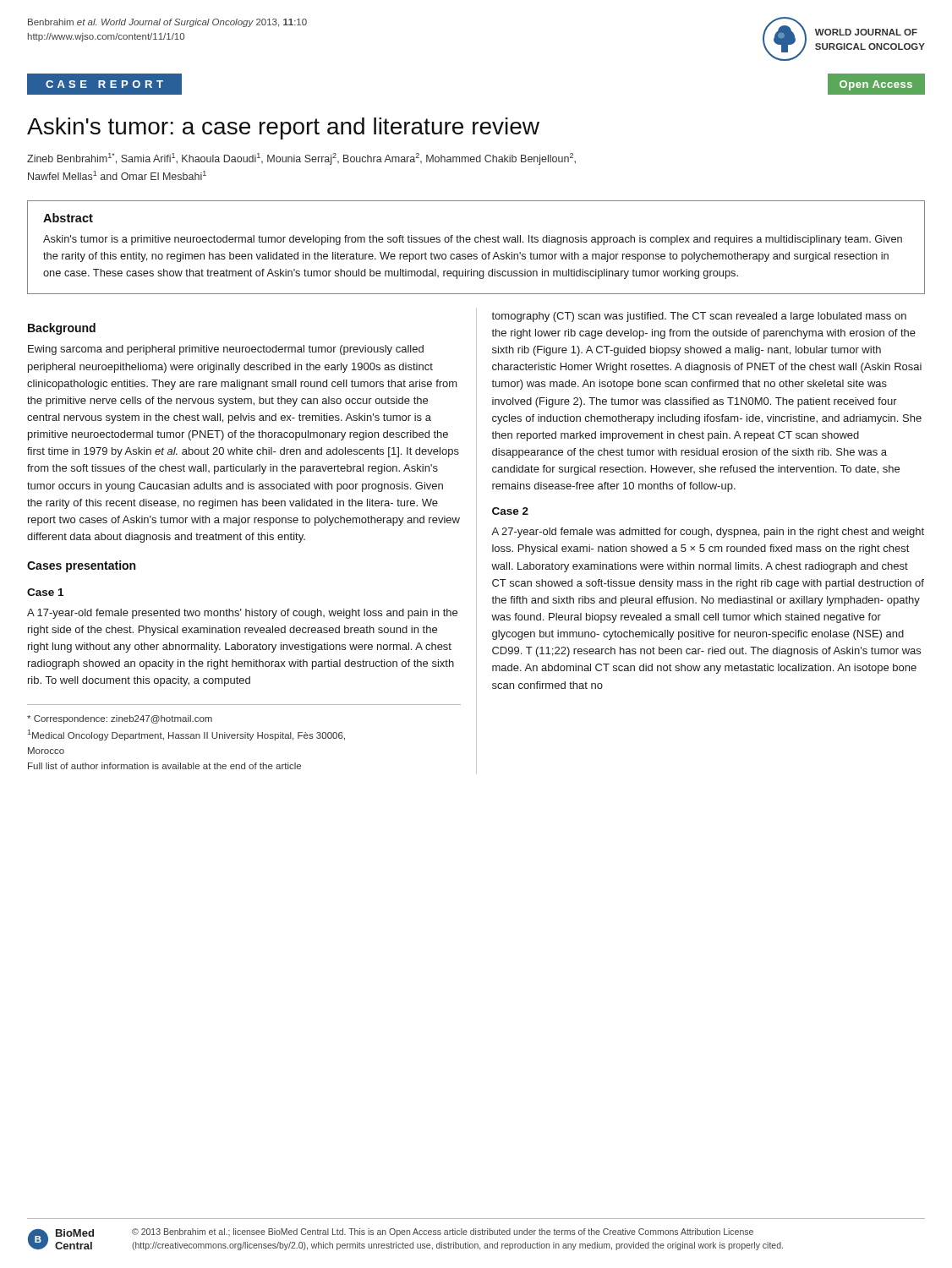The width and height of the screenshot is (952, 1268).
Task: Click the passage that begins "A 27-year-old female"
Action: 708,608
